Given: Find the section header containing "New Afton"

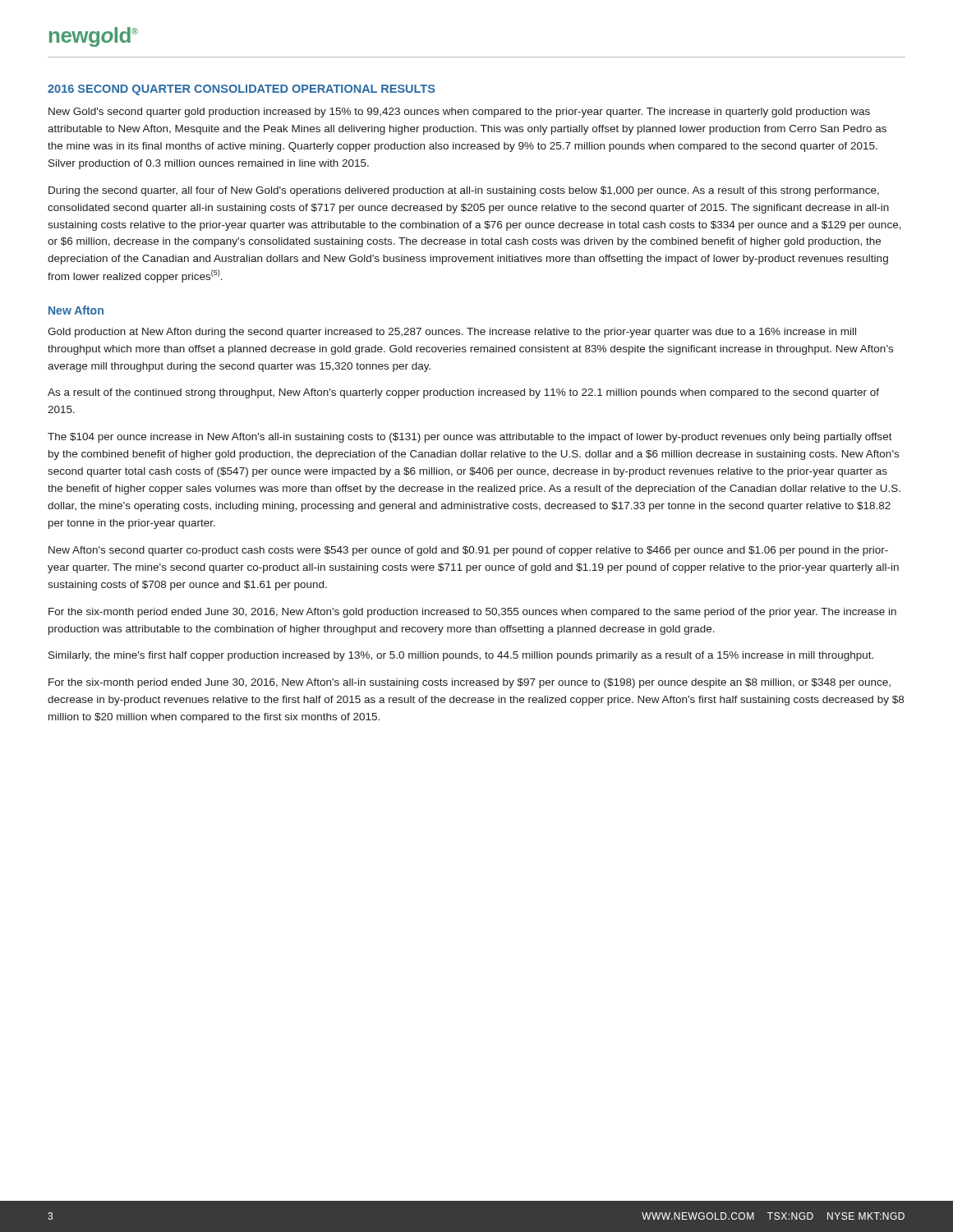Looking at the screenshot, I should pos(76,310).
